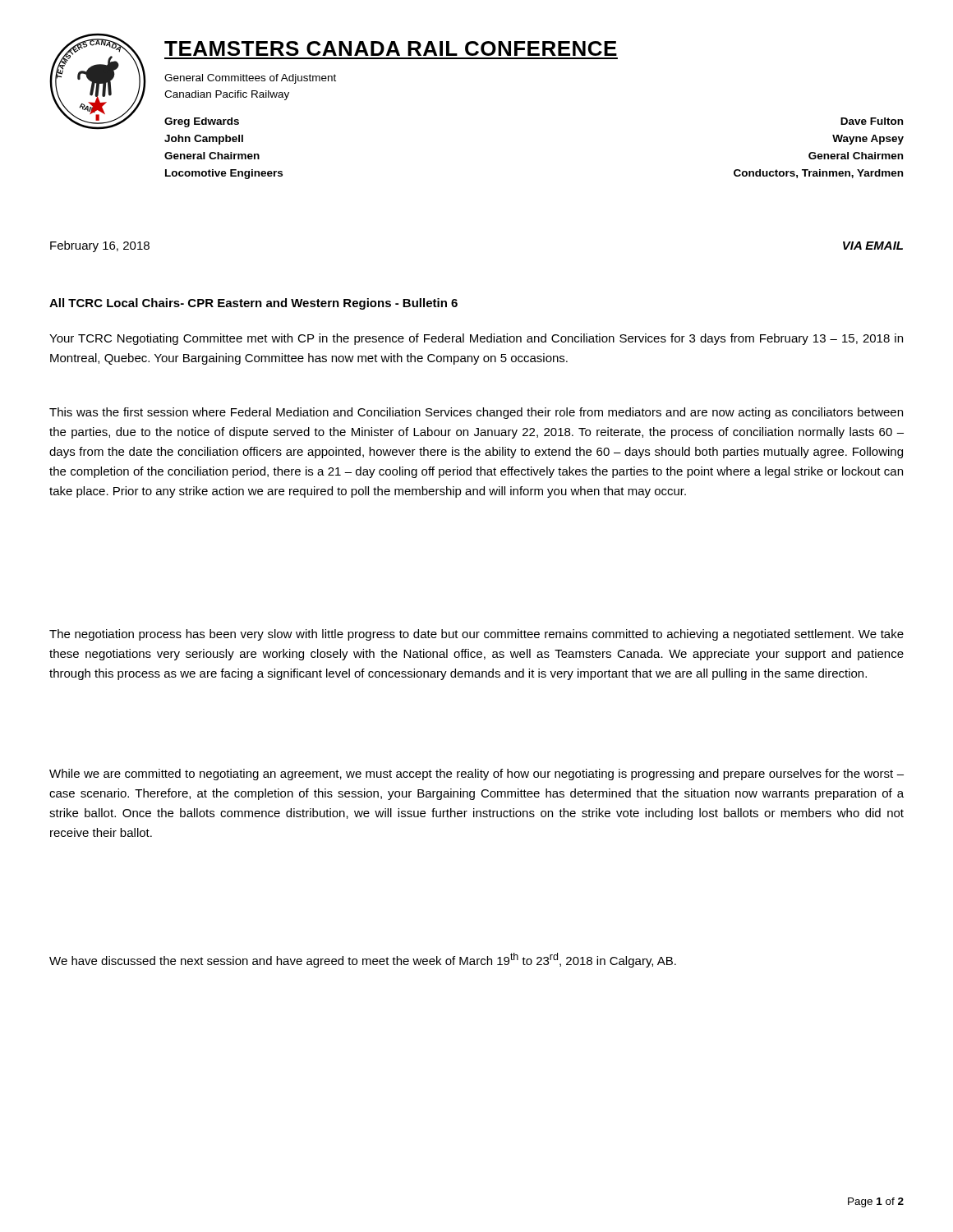Find the text block with the text "General Committees of Adjustment Canadian"

(x=250, y=86)
